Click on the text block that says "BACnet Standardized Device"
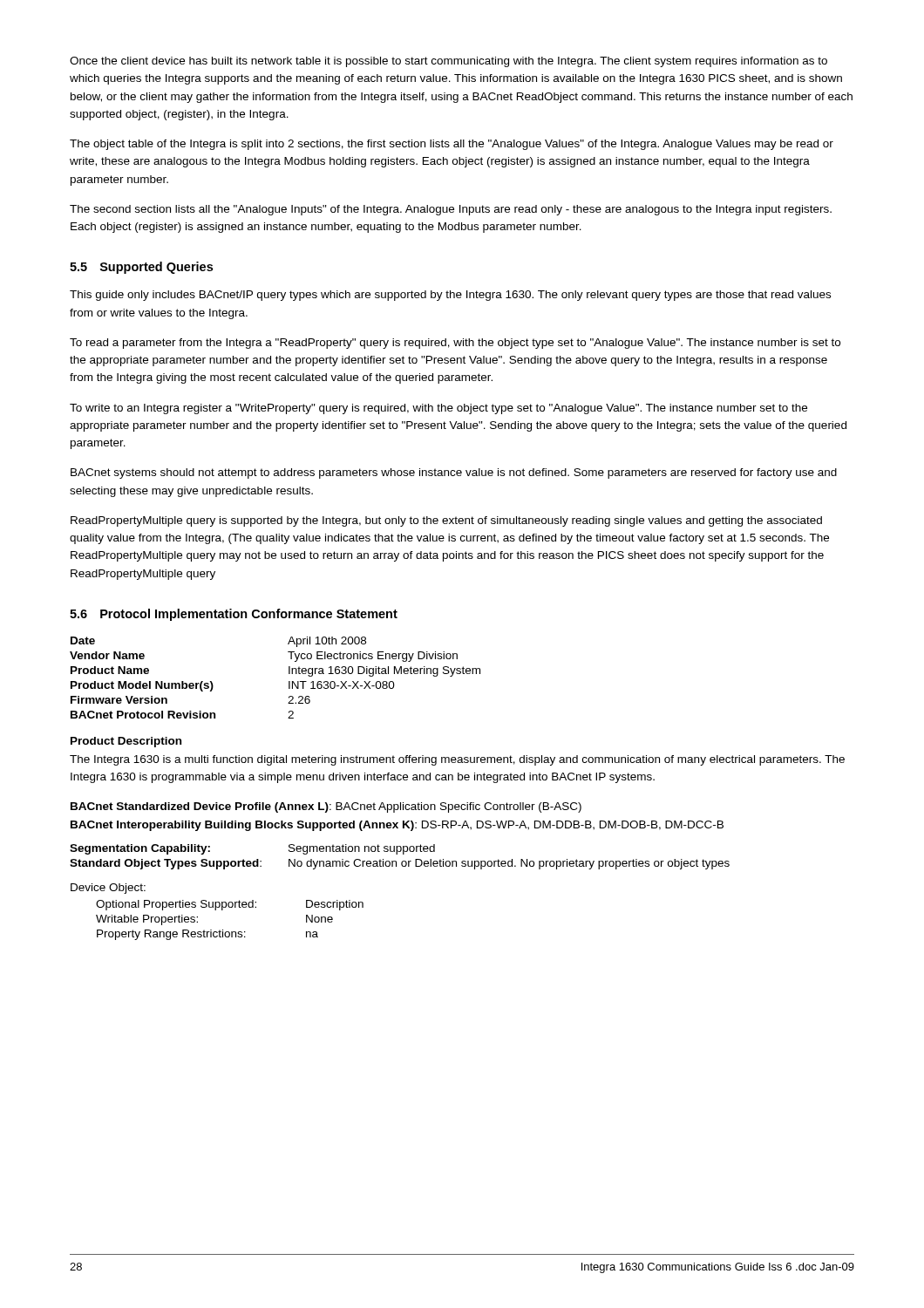The width and height of the screenshot is (924, 1308). 397,815
